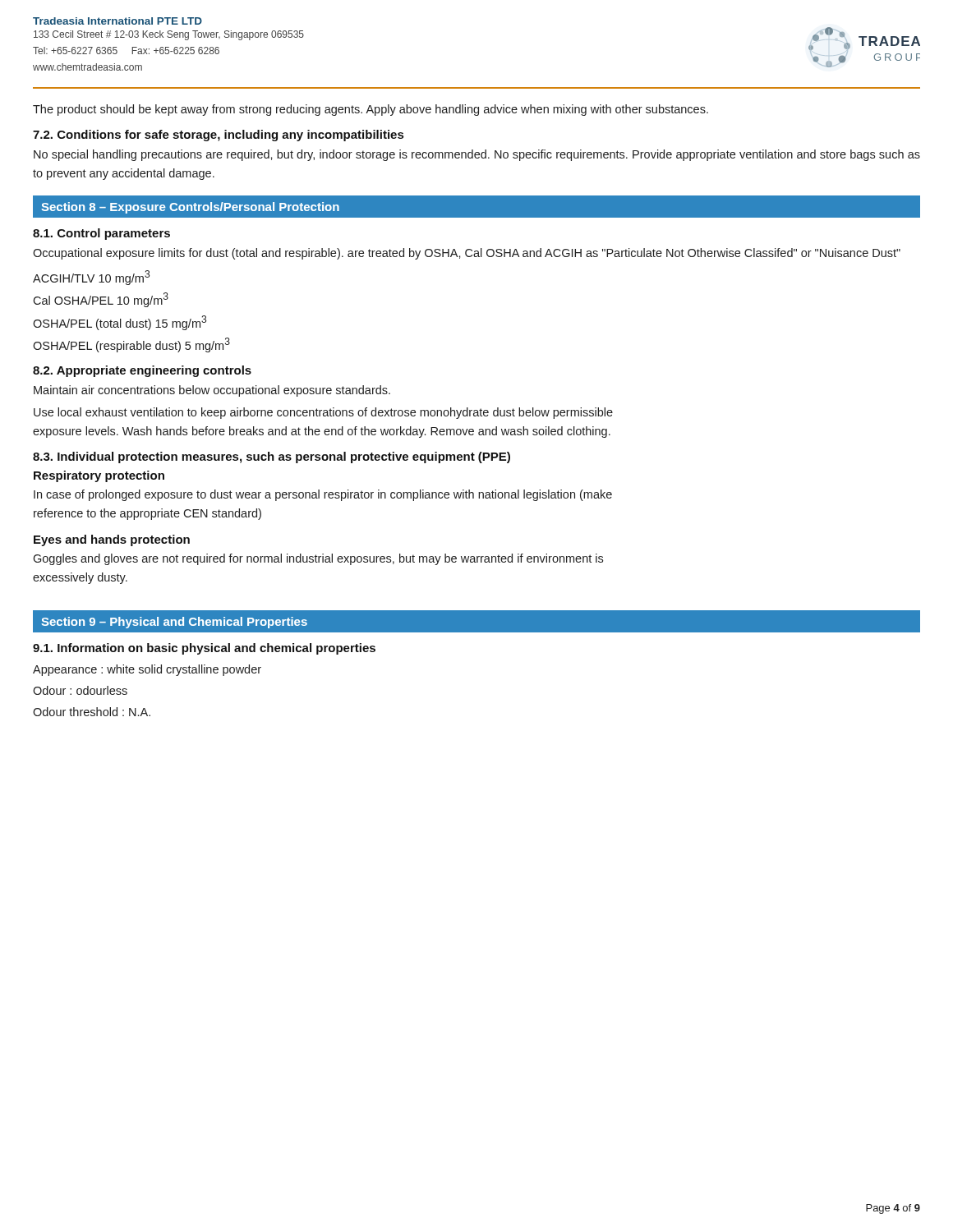Select the list item that reads "Odour threshold : N.A."
953x1232 pixels.
pos(92,712)
